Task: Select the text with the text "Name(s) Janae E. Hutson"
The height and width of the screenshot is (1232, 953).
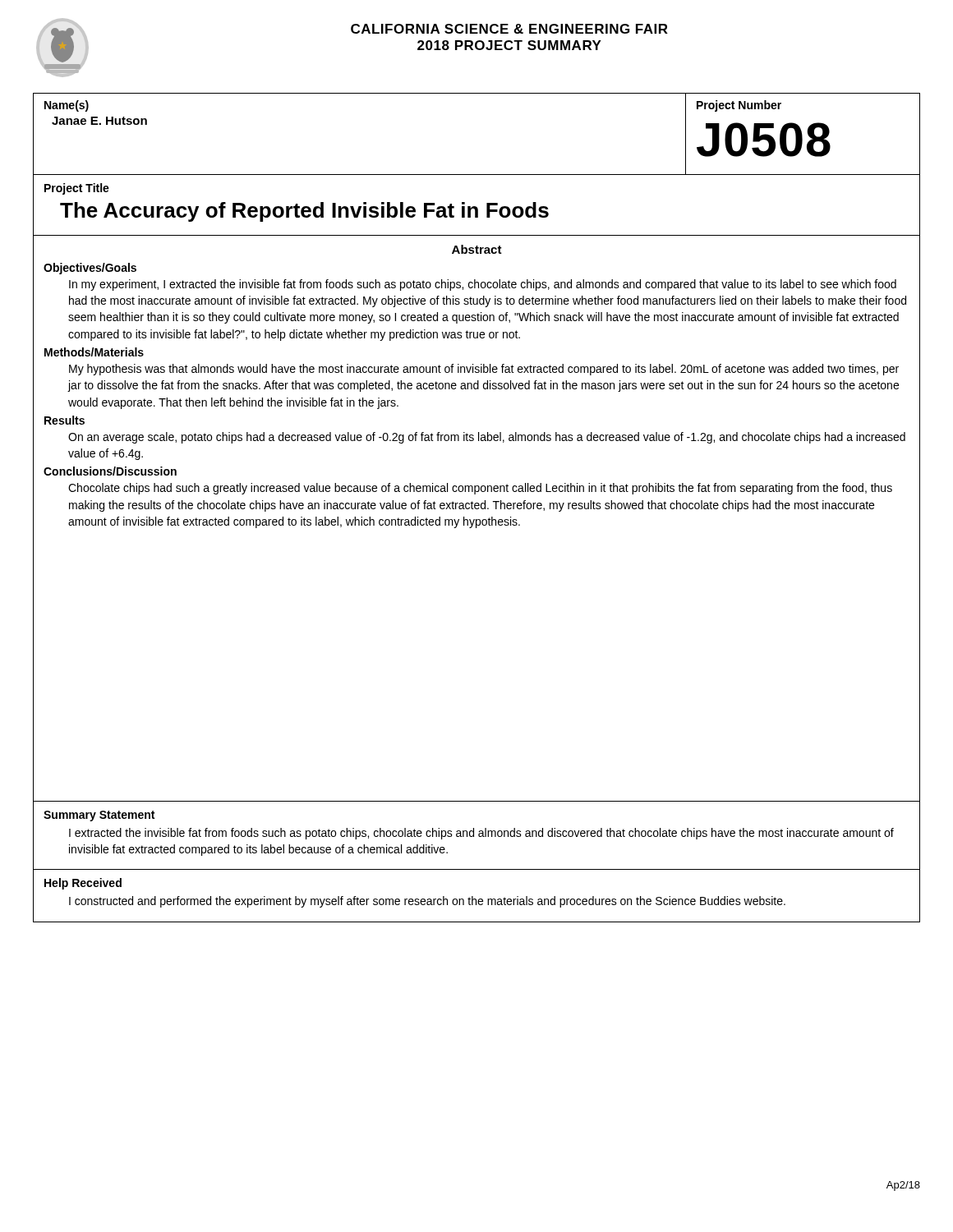Action: [67, 106]
